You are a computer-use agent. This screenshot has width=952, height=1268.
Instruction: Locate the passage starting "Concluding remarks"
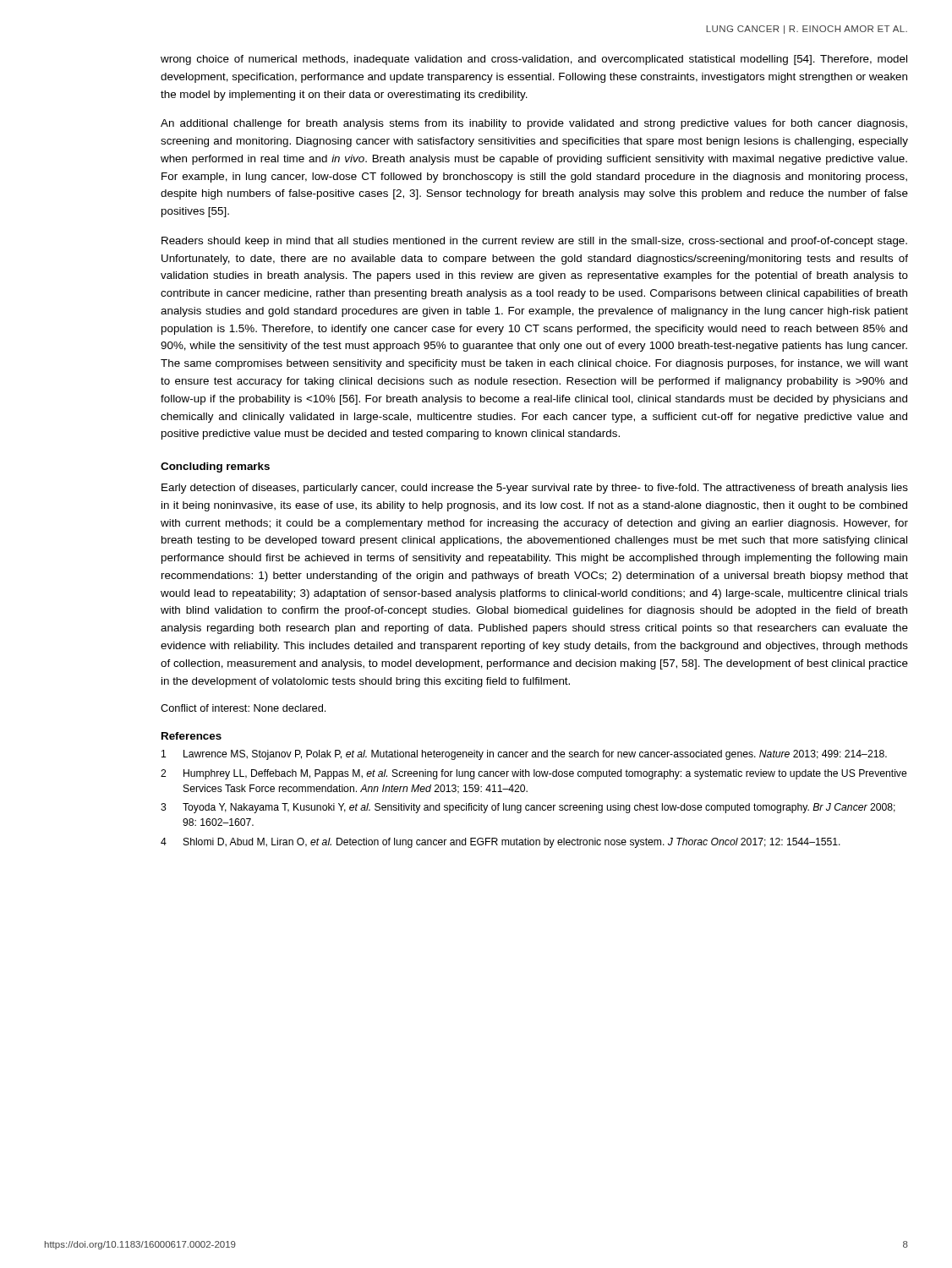point(215,466)
